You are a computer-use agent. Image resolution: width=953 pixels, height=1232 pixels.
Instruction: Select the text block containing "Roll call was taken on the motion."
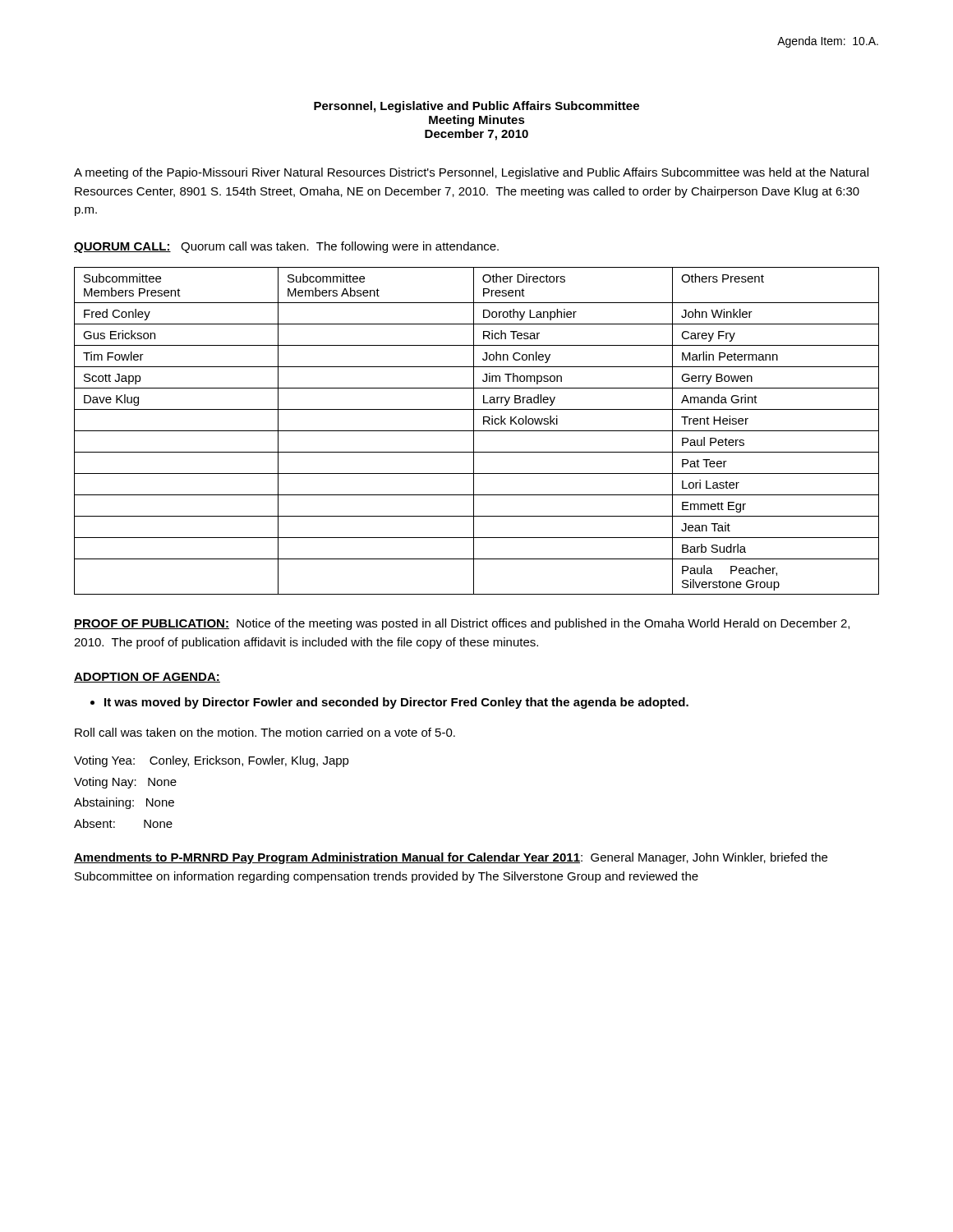[x=265, y=732]
